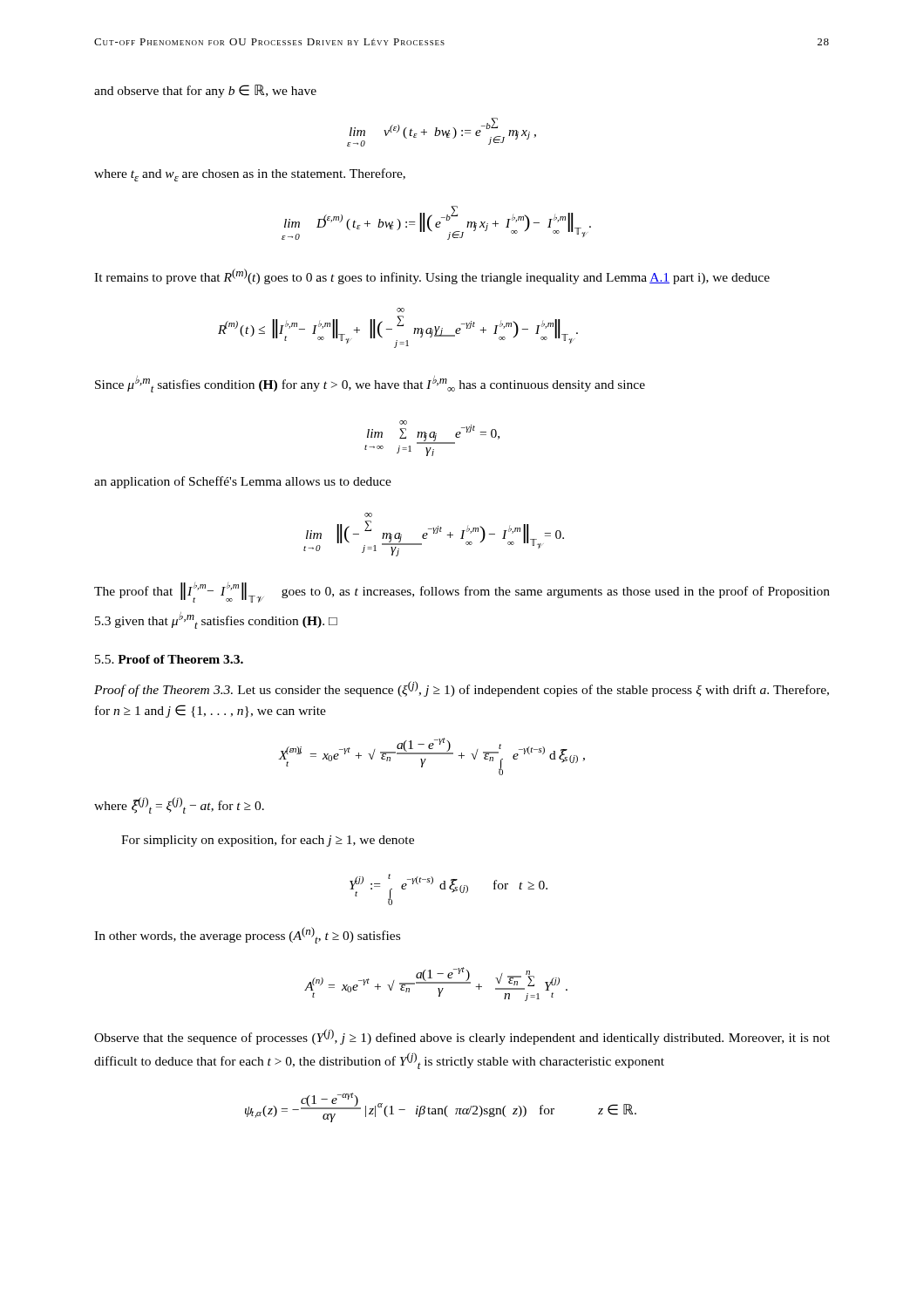Find the formula with the text "R (m) ( t ) ≤"

pyautogui.click(x=462, y=327)
